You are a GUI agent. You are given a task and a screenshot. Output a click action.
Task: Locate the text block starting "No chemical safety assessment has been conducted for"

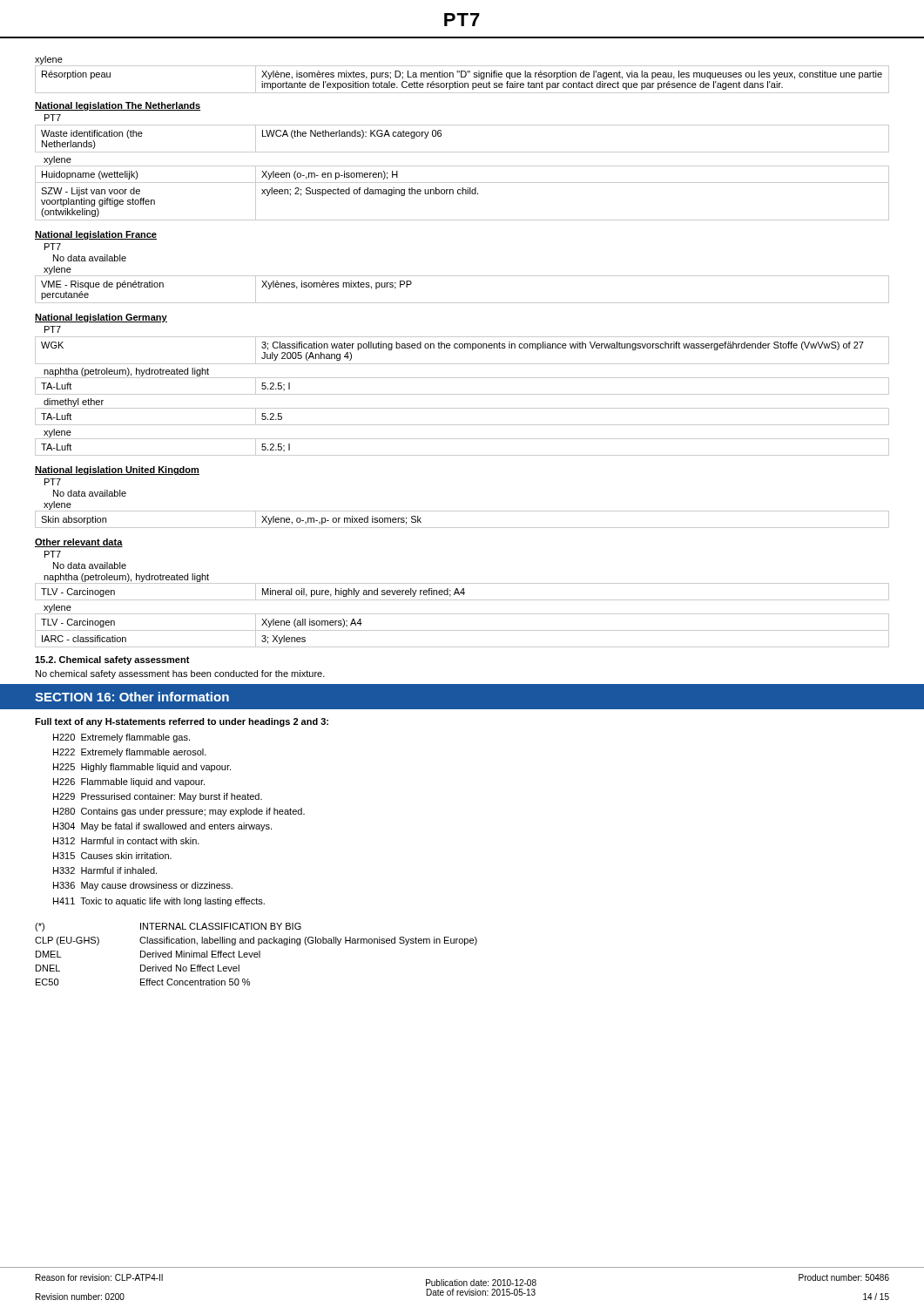click(x=180, y=673)
